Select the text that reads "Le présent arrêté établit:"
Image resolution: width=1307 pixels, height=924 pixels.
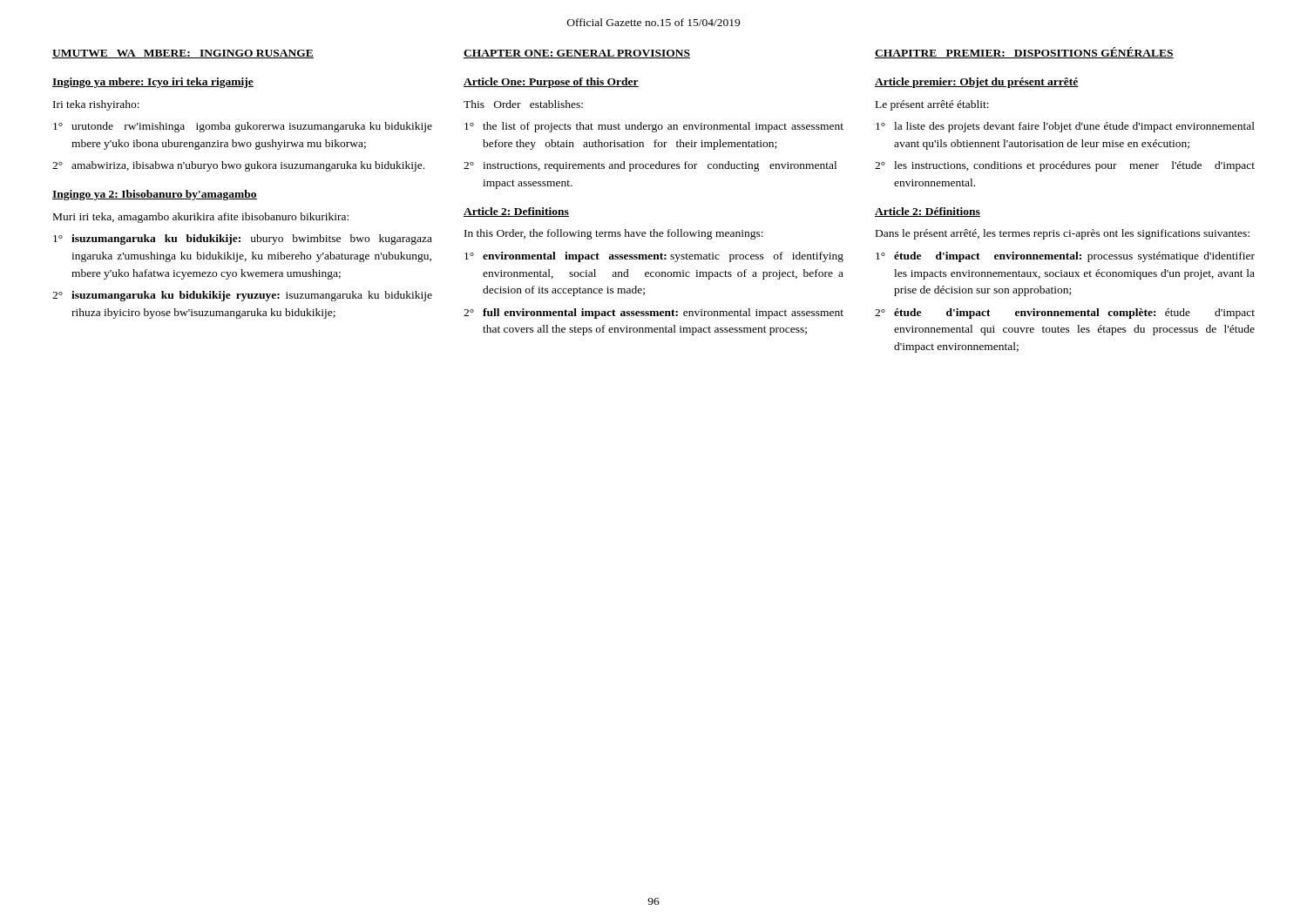click(932, 104)
